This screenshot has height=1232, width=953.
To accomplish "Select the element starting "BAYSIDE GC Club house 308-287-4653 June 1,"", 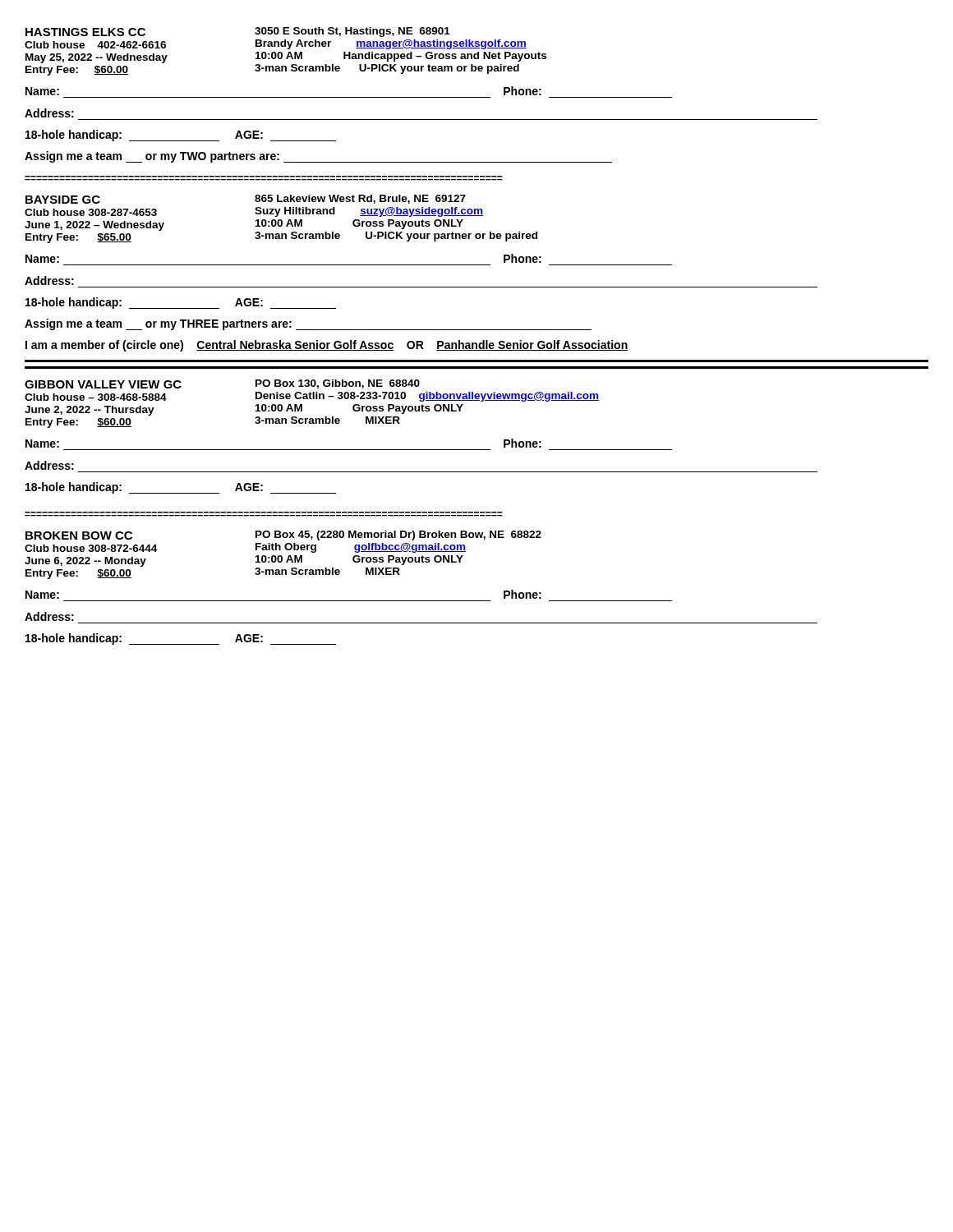I will 476,272.
